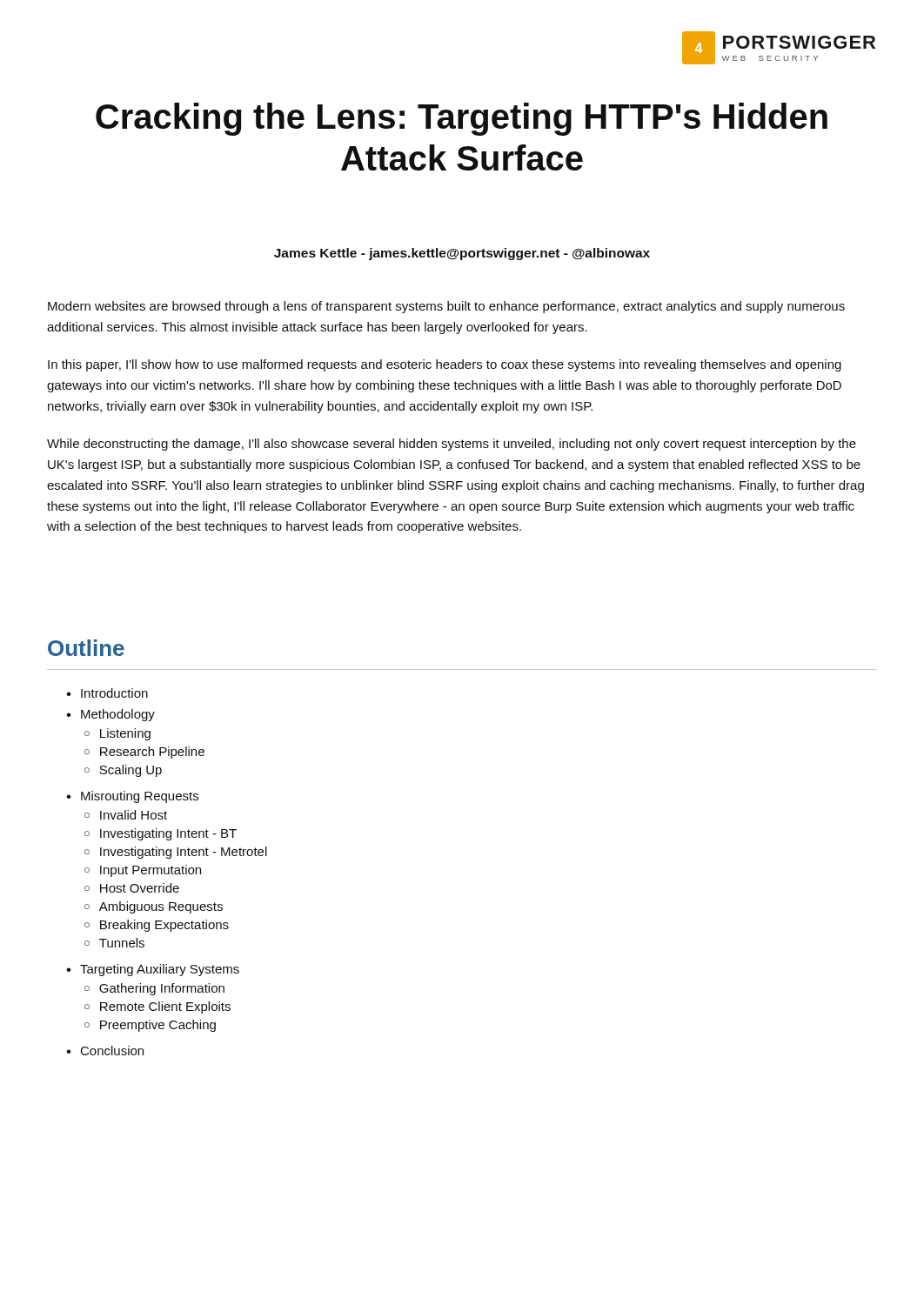Click on the title containing "Cracking the Lens: Targeting HTTP's"
Viewport: 924px width, 1305px height.
[462, 137]
